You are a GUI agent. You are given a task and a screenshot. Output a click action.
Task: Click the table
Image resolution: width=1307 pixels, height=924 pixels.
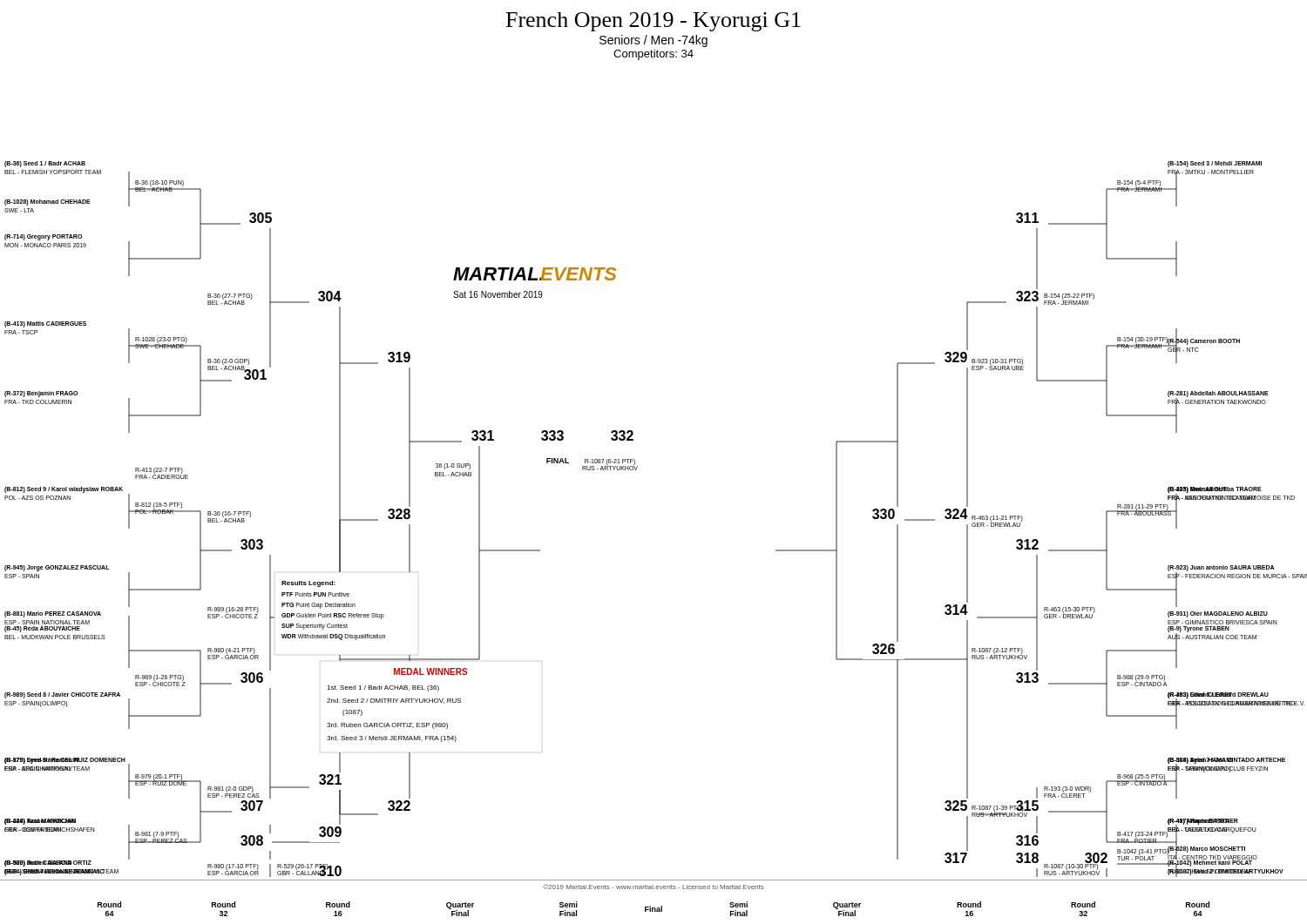click(x=654, y=909)
